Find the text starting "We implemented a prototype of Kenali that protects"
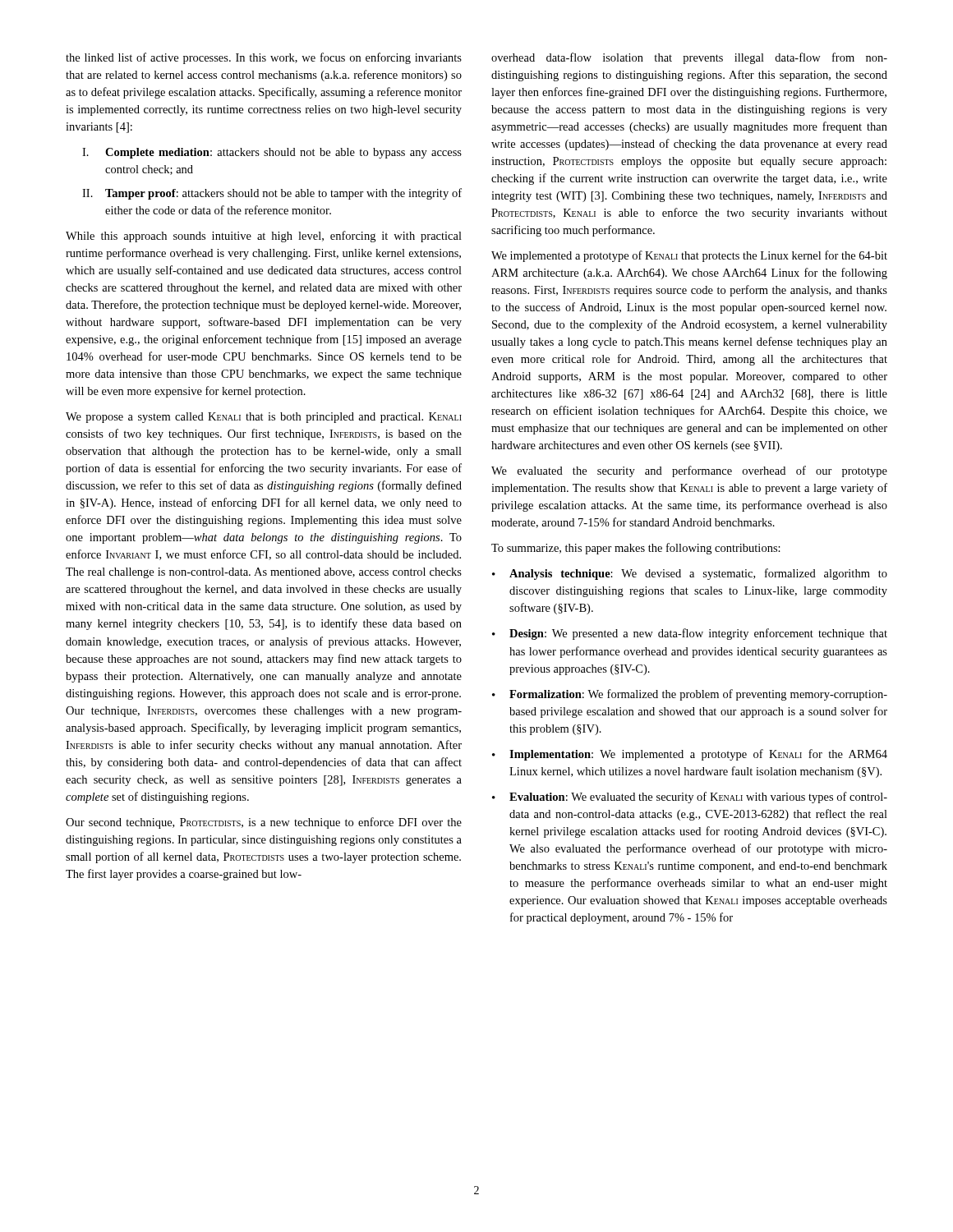953x1232 pixels. (689, 351)
